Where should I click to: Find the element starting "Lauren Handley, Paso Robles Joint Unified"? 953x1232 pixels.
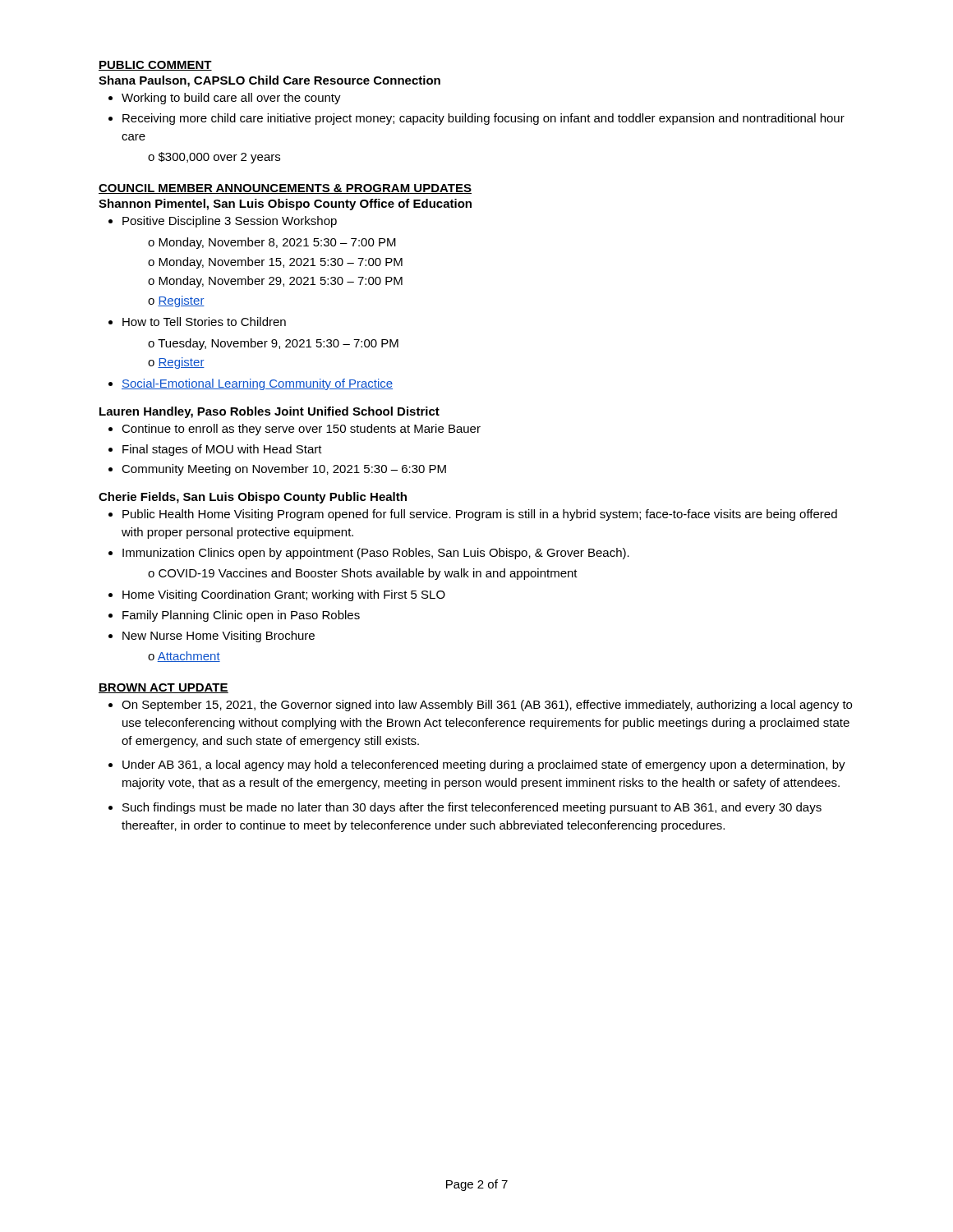click(x=269, y=411)
